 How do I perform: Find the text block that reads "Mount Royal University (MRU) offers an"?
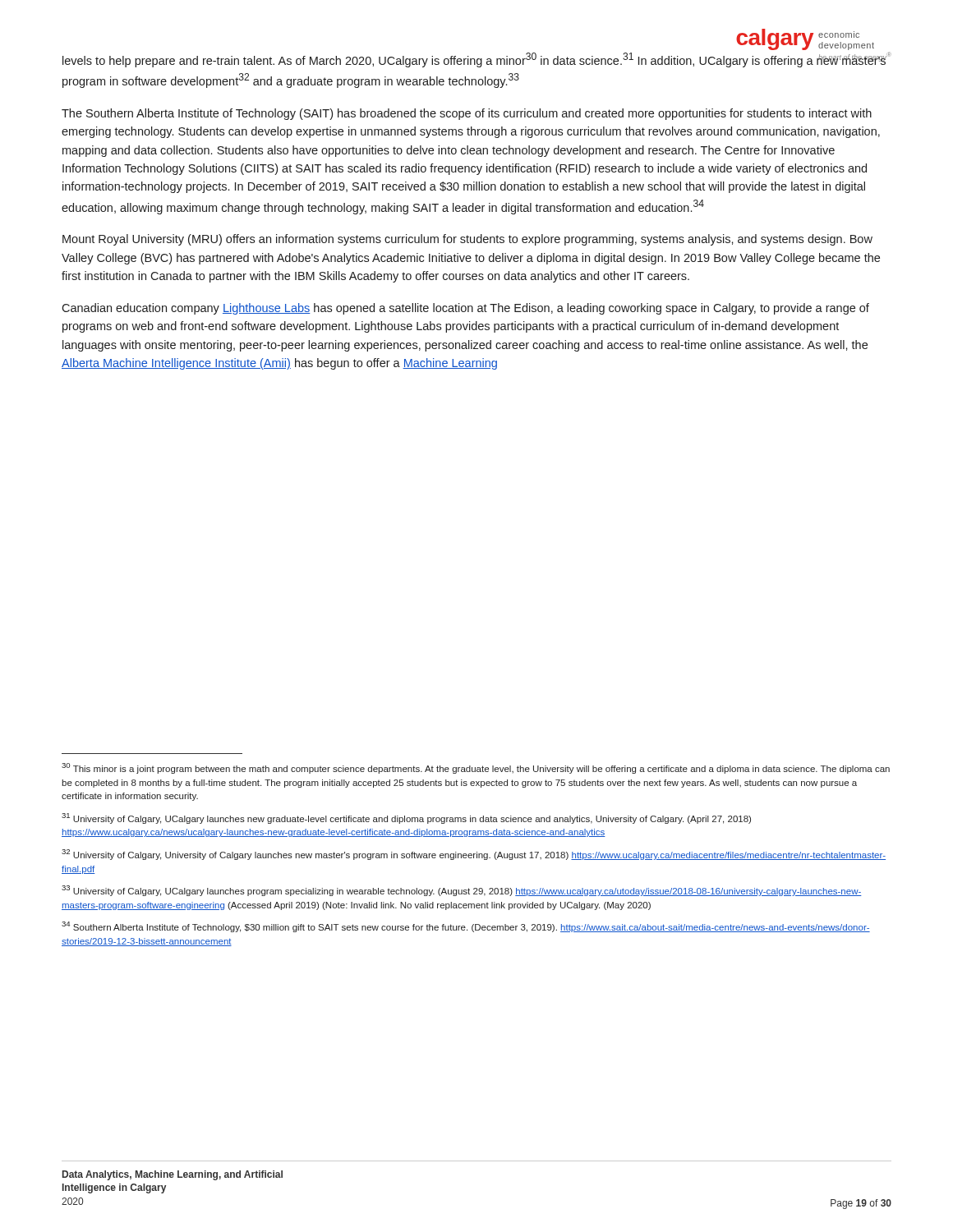pyautogui.click(x=471, y=258)
